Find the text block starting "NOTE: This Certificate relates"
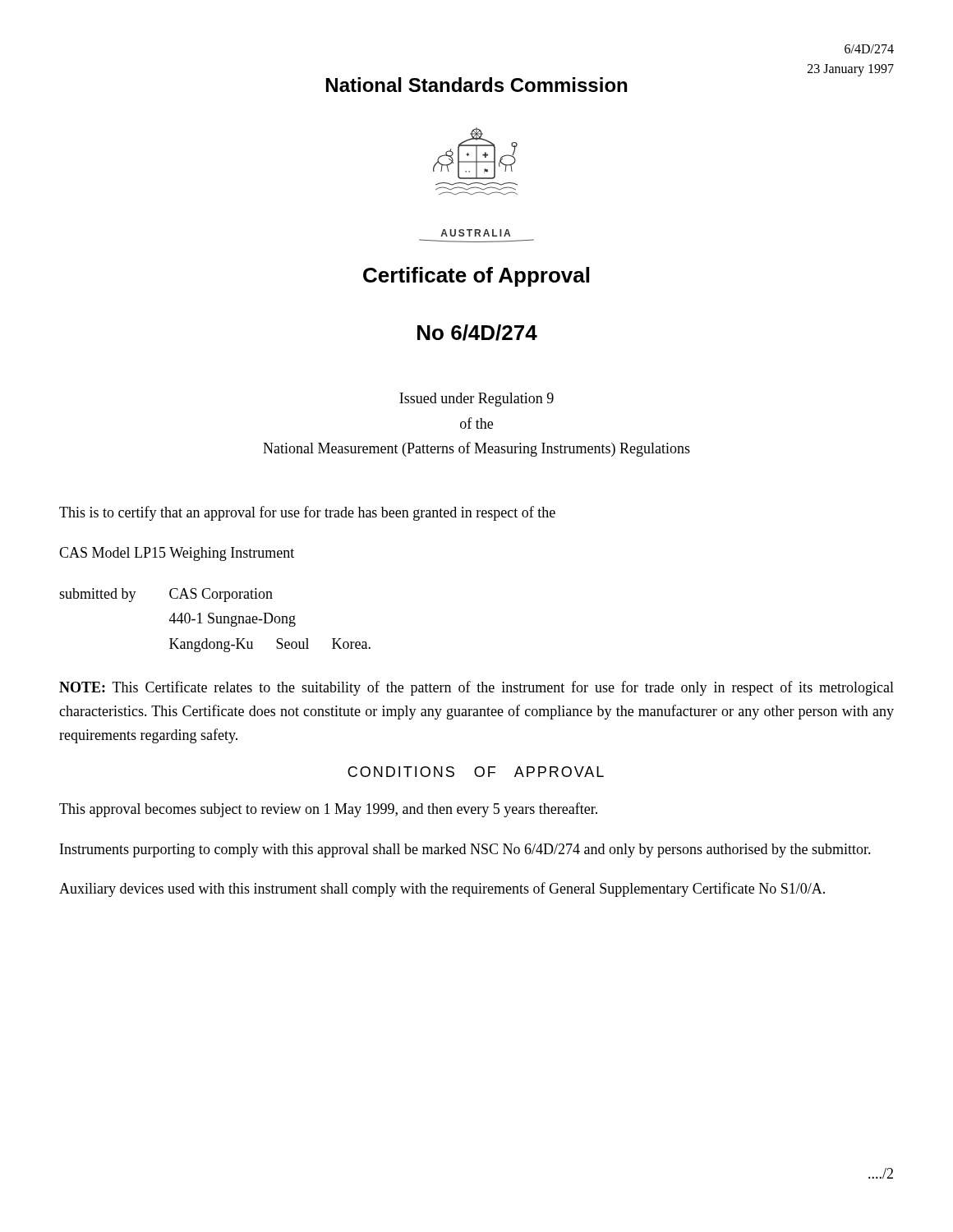 pyautogui.click(x=476, y=711)
